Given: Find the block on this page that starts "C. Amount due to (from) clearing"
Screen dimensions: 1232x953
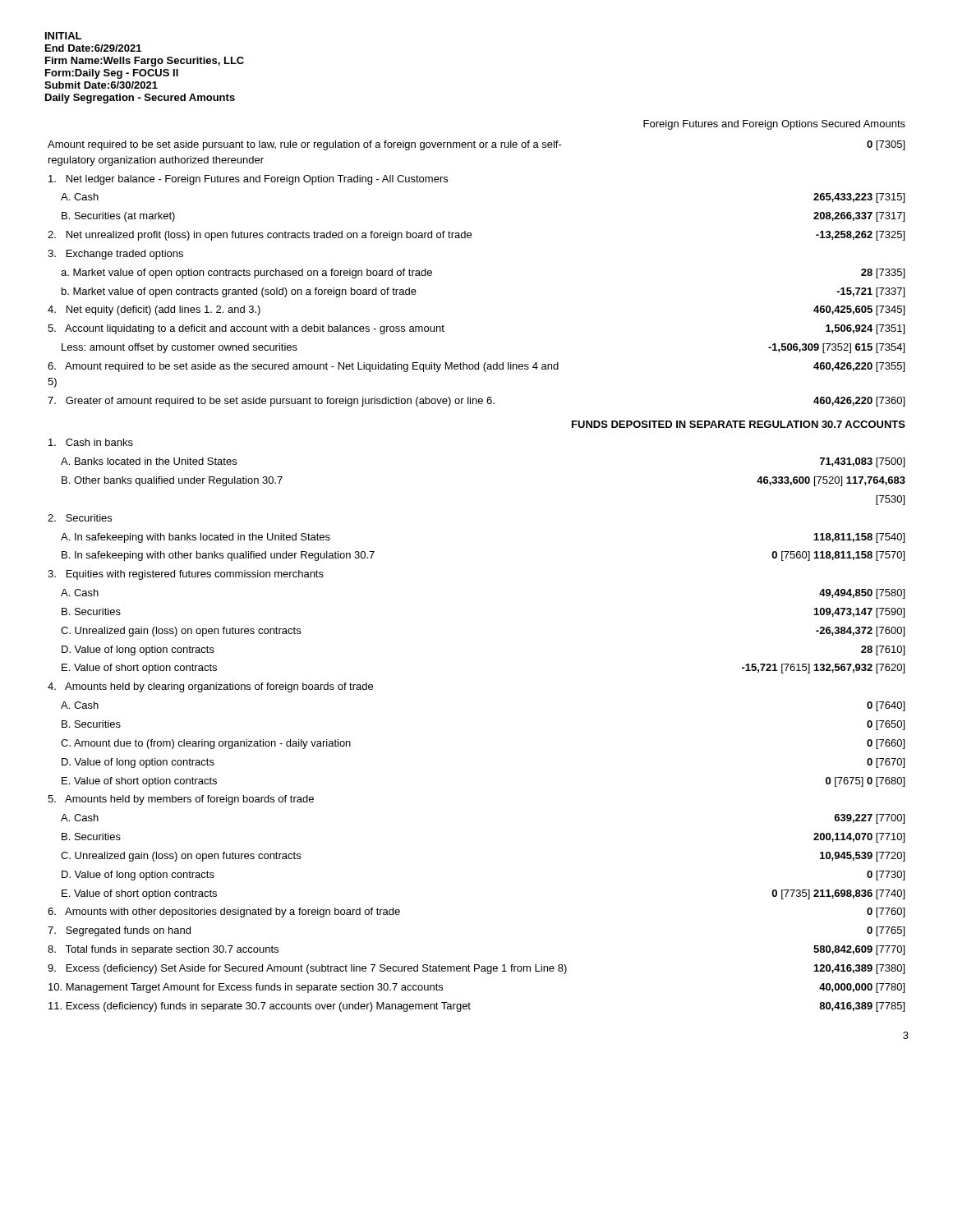Looking at the screenshot, I should (x=206, y=743).
